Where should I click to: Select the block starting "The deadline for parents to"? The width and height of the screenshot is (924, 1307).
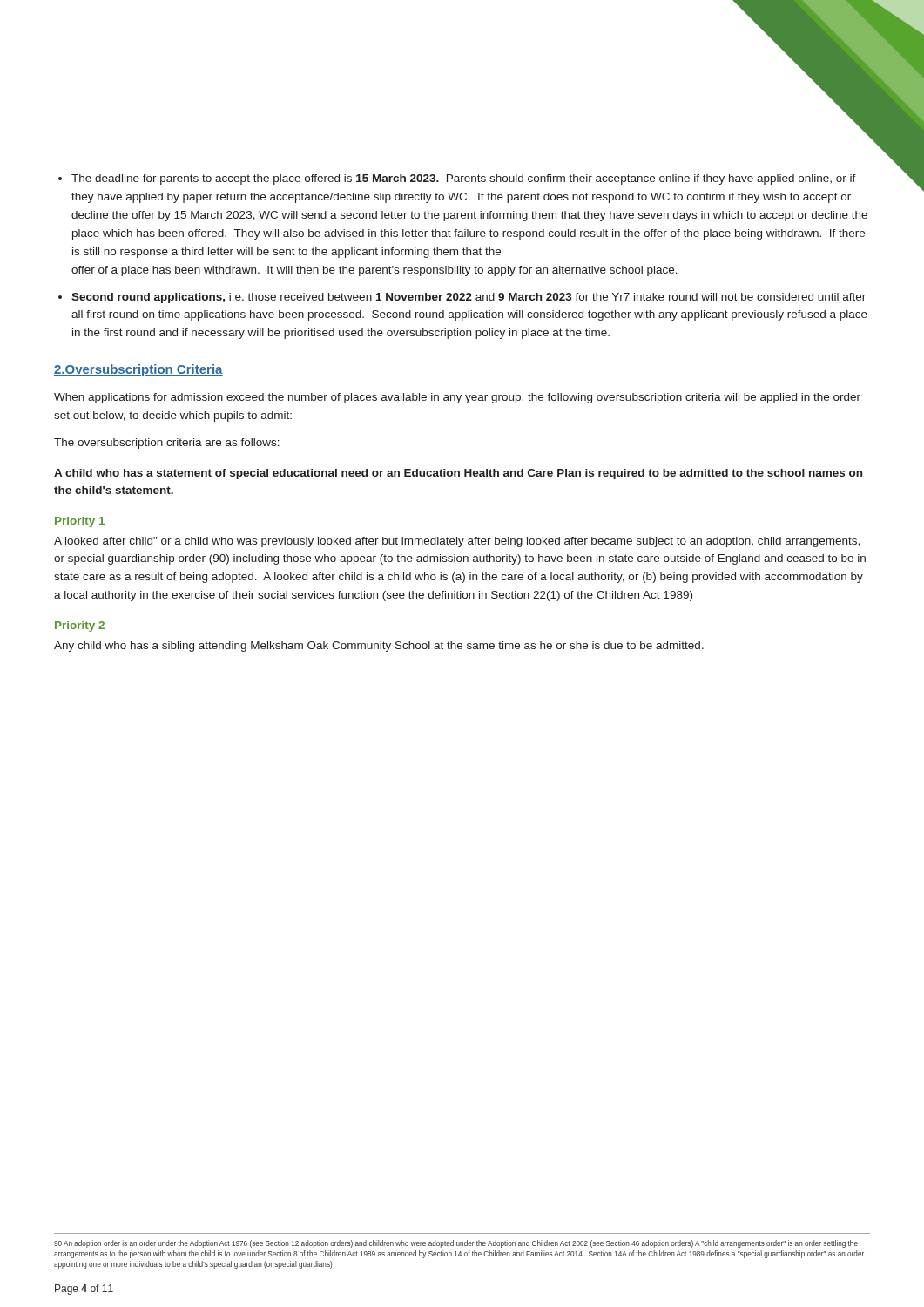coord(470,224)
